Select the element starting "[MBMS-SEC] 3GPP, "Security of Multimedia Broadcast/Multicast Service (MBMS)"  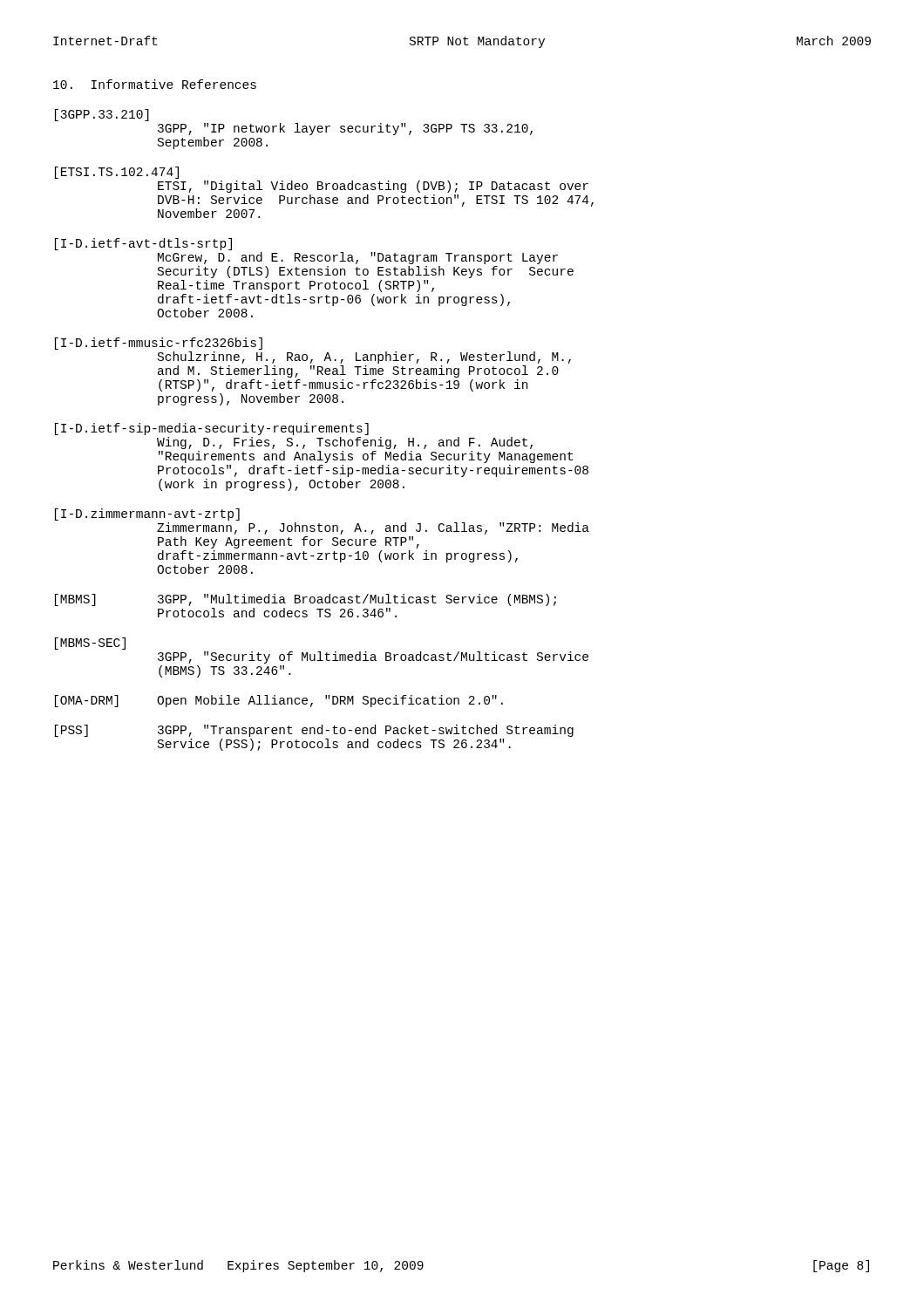pos(462,658)
